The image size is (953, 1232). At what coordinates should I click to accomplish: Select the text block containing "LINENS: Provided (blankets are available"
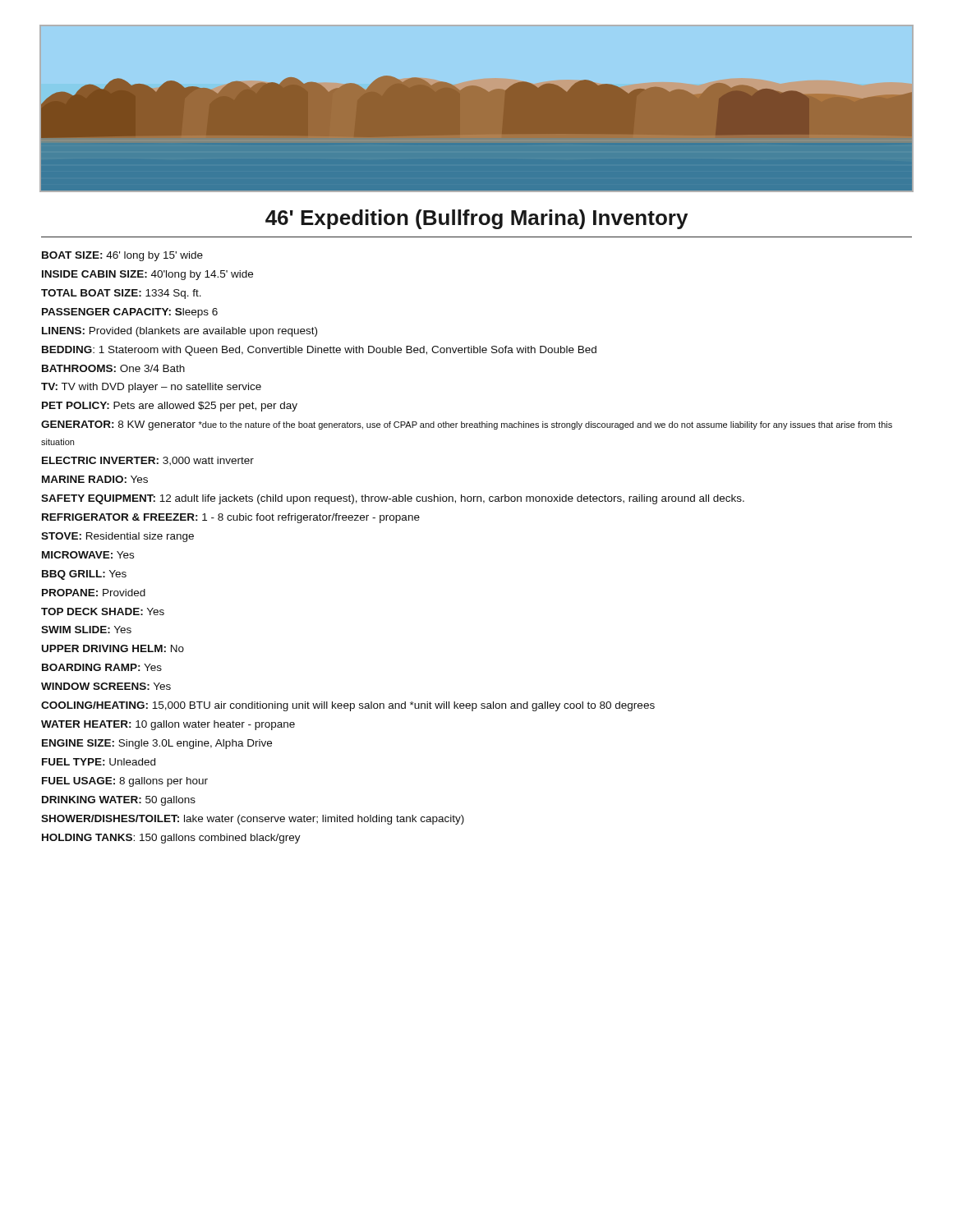pyautogui.click(x=179, y=330)
